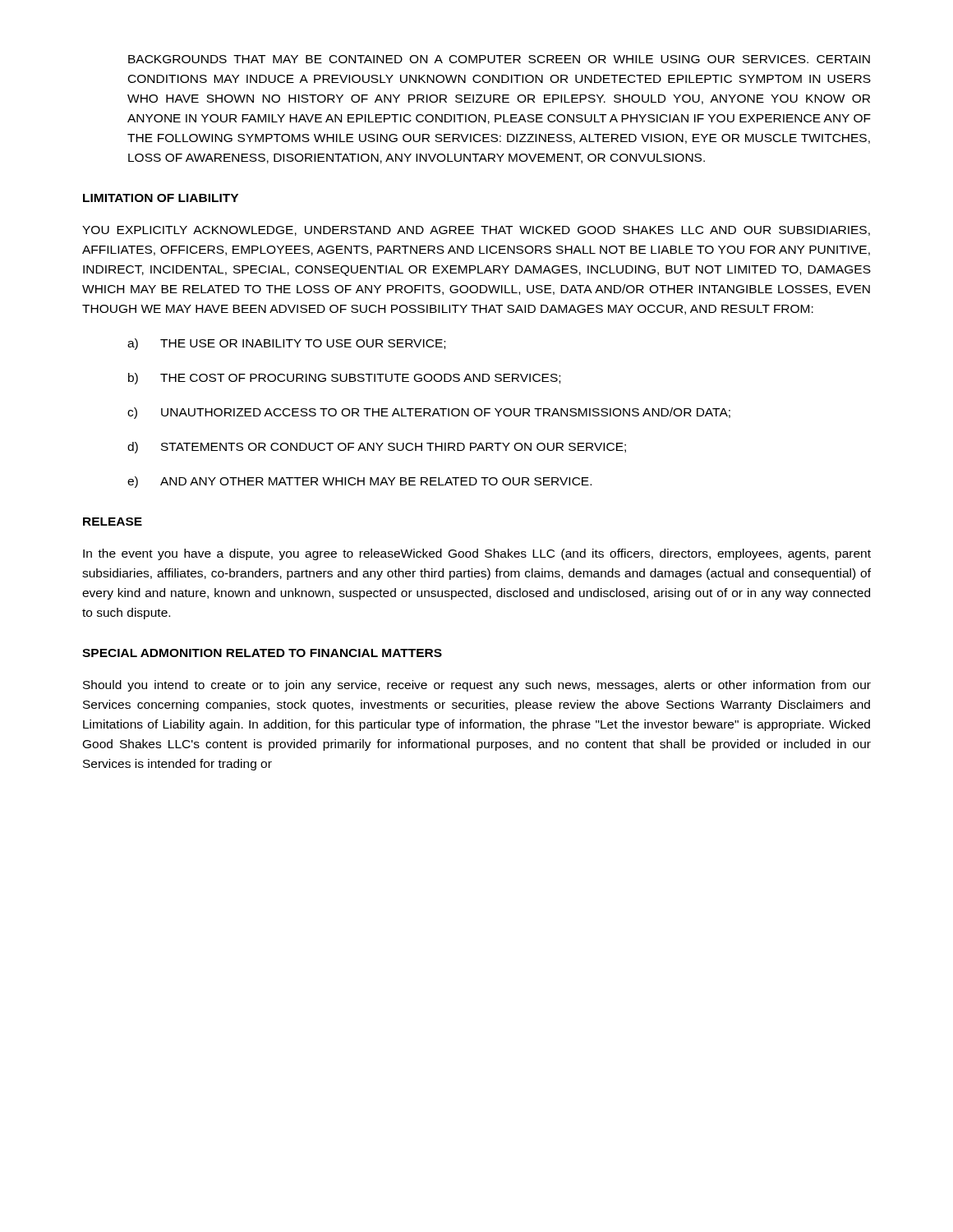
Task: Find the block on this page that starts "BACKGROUNDS THAT MAY"
Action: pyautogui.click(x=499, y=108)
